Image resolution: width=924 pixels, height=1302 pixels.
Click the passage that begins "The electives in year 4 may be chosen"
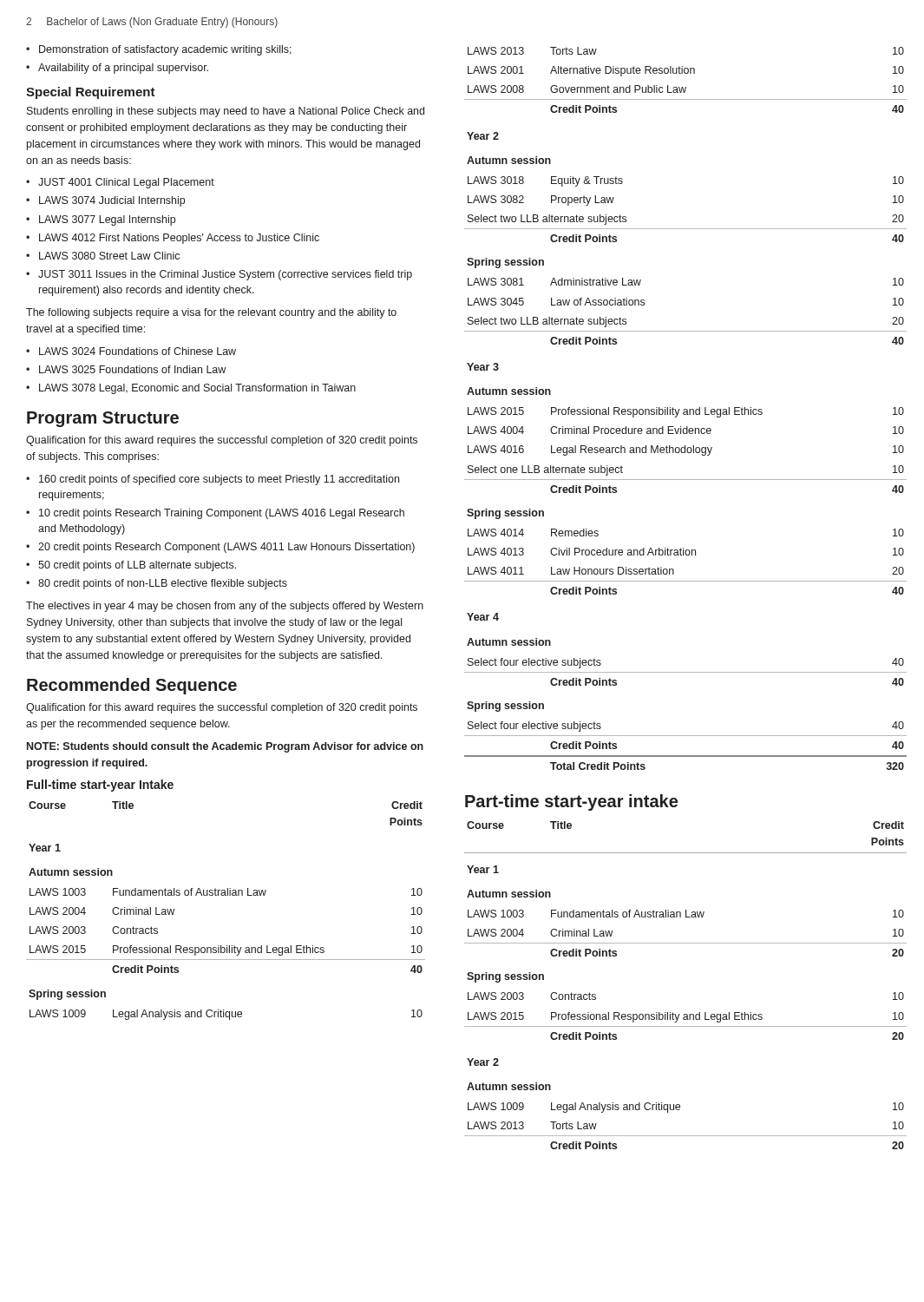[225, 631]
